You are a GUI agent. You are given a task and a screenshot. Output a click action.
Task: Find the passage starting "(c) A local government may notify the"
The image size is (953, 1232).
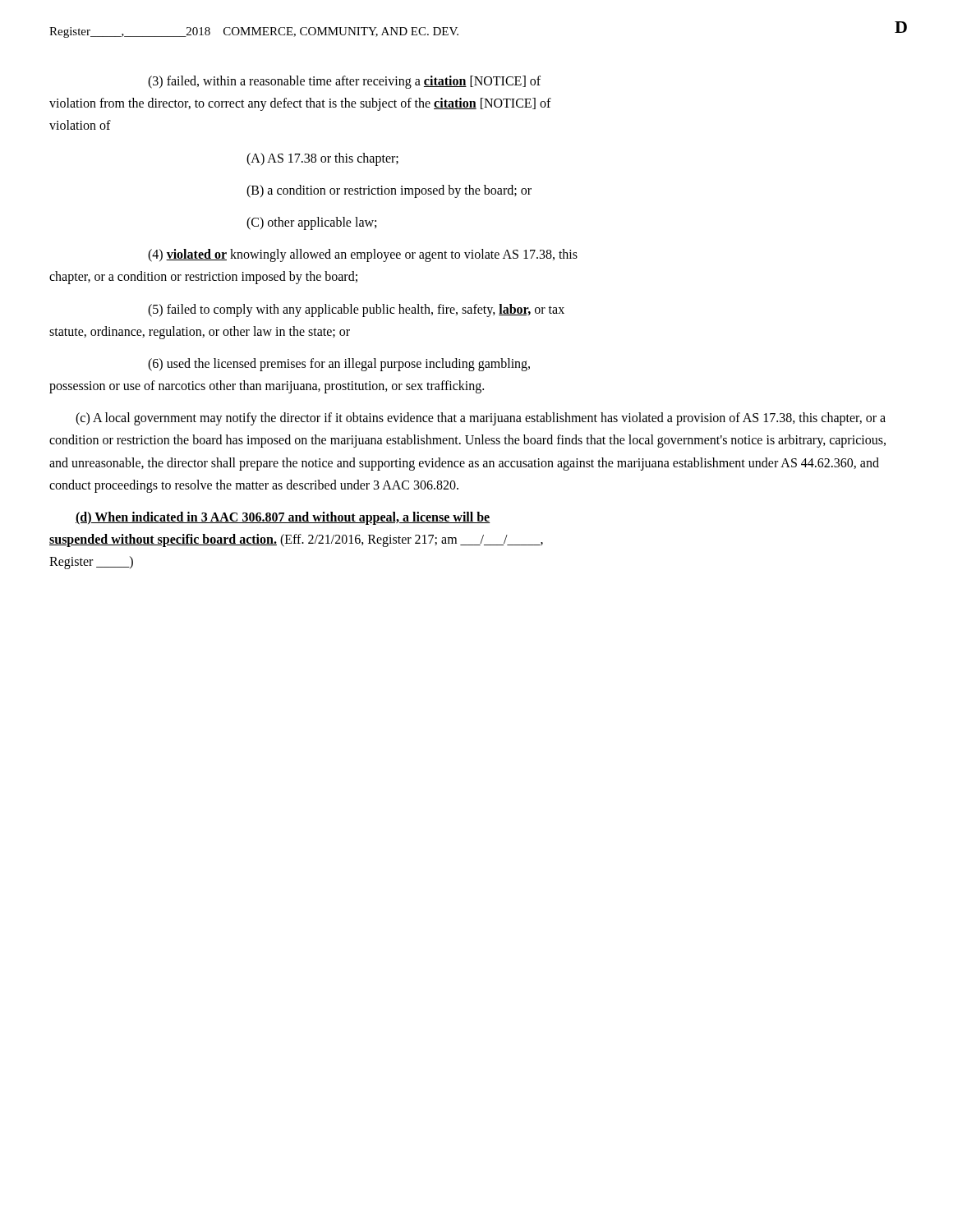tap(468, 451)
